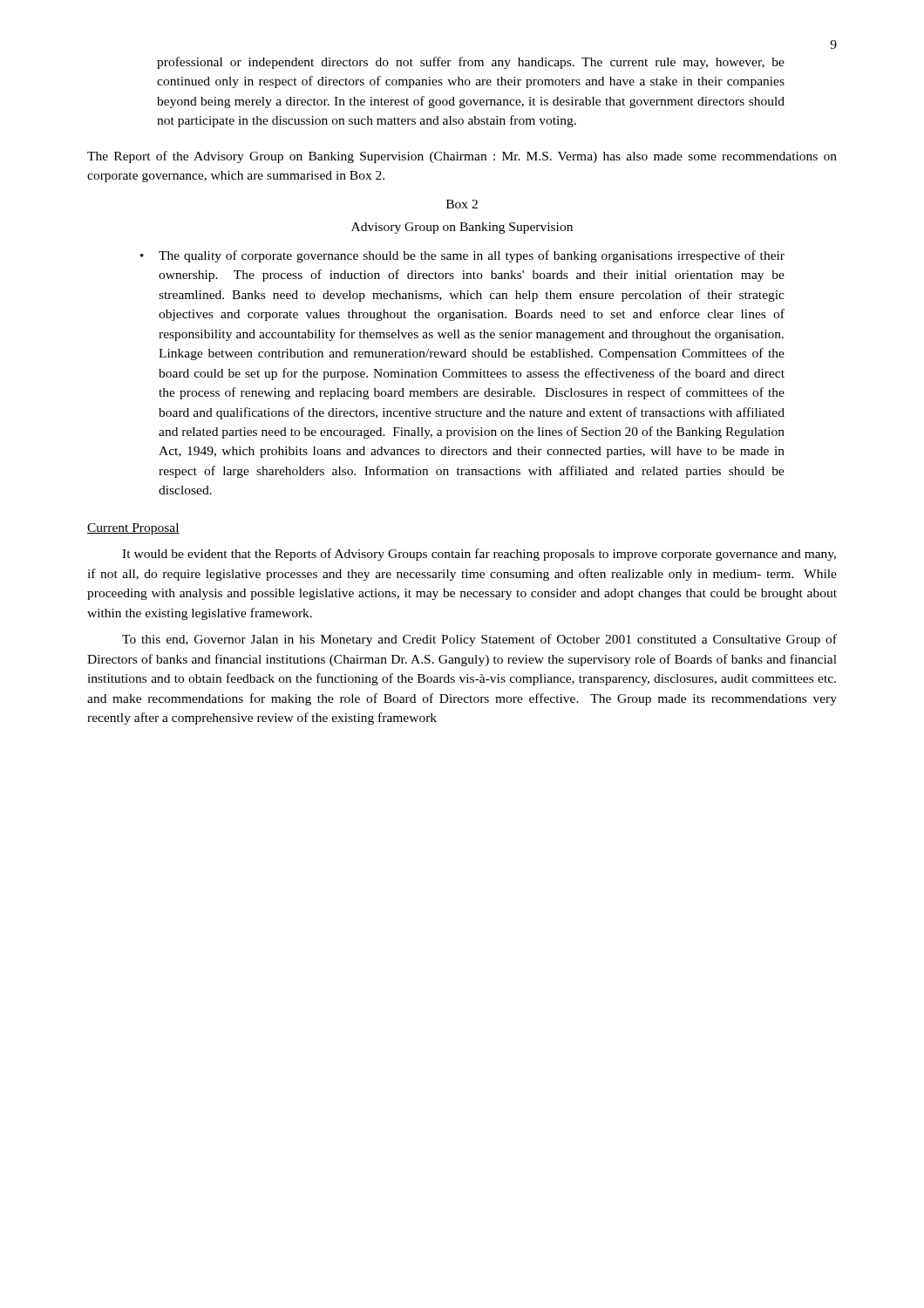Locate the list item containing "• The quality"
This screenshot has width=924, height=1308.
462,373
